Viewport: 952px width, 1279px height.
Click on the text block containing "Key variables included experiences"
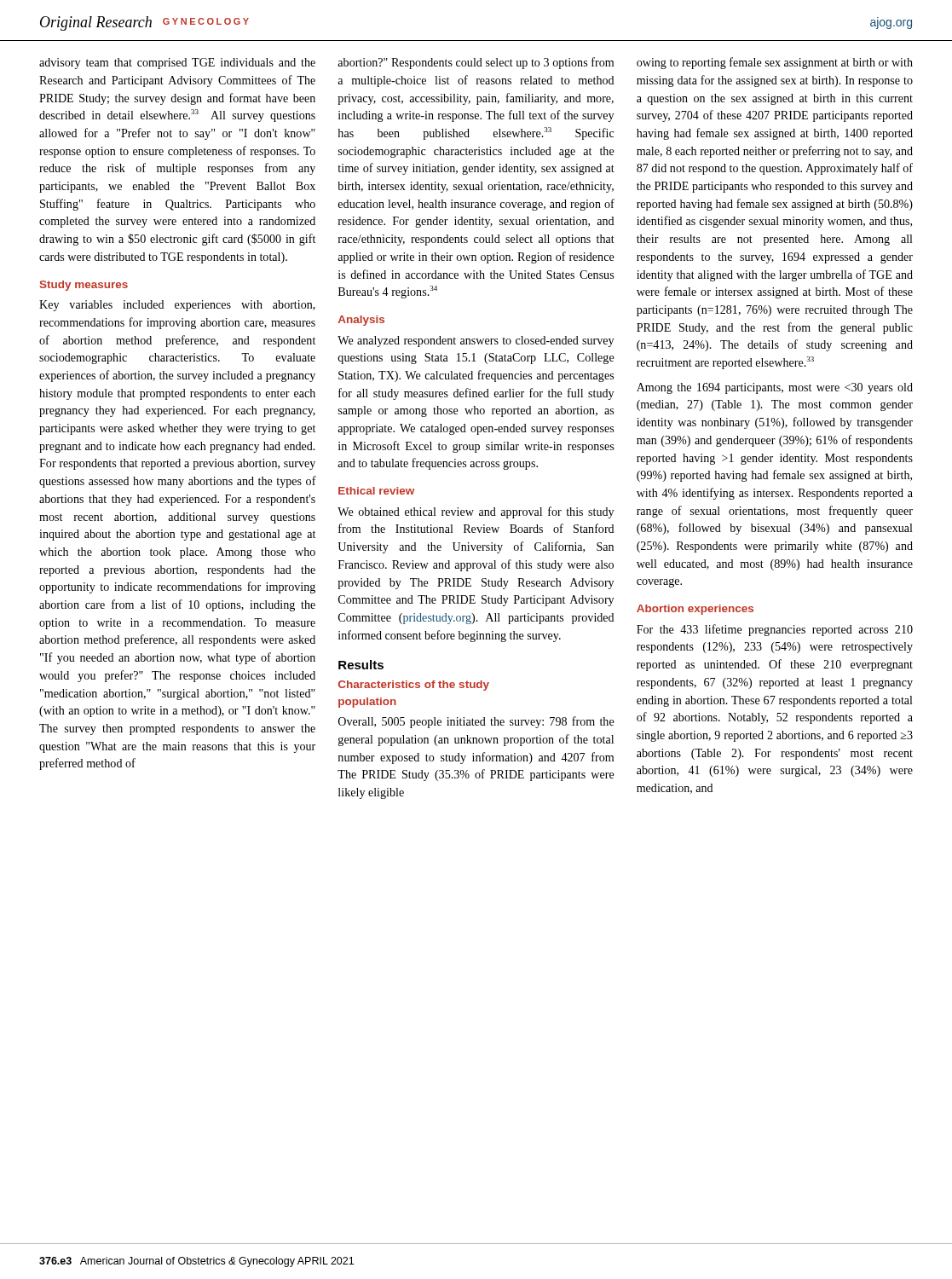click(177, 534)
